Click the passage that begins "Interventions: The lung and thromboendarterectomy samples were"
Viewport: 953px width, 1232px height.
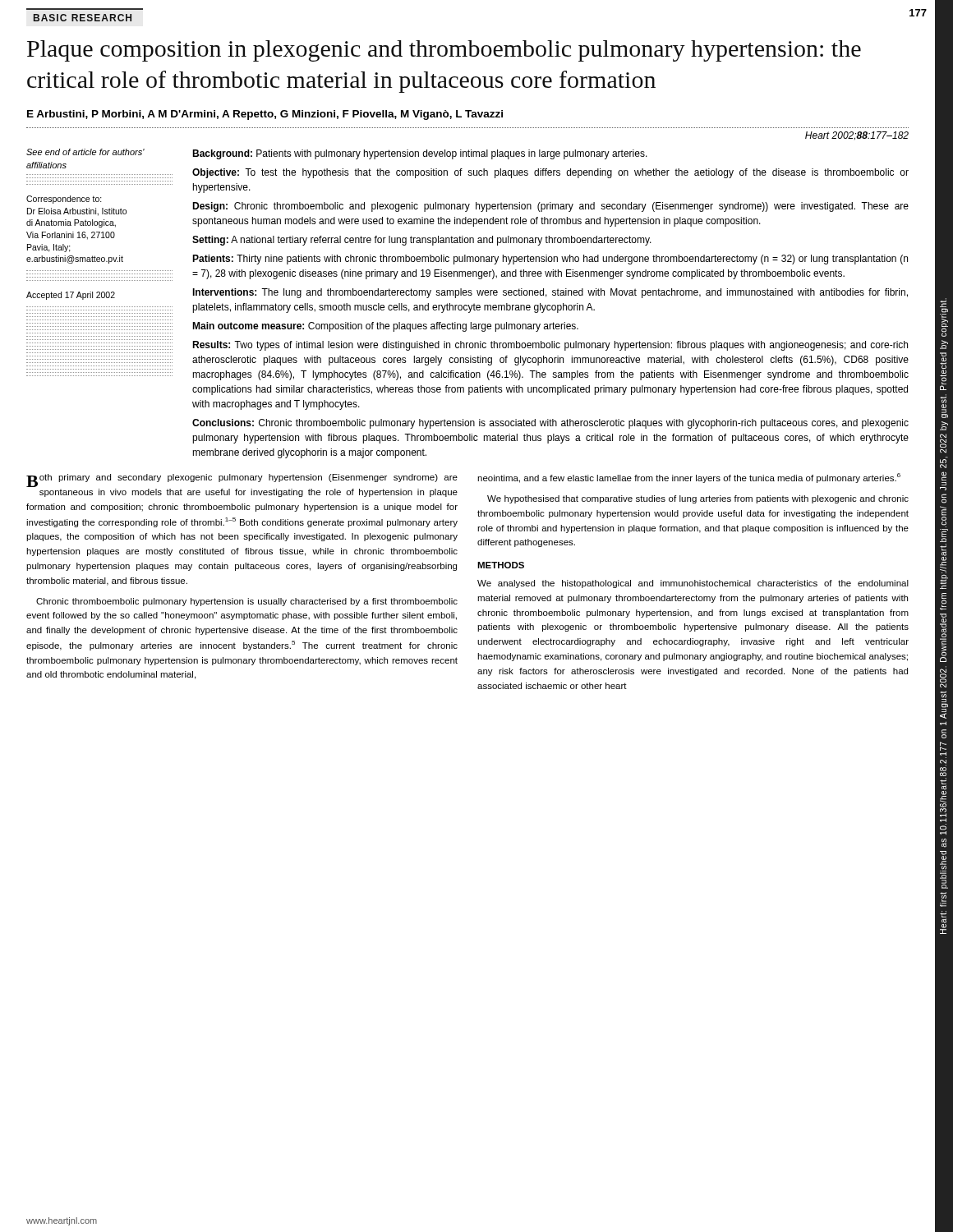click(x=550, y=300)
